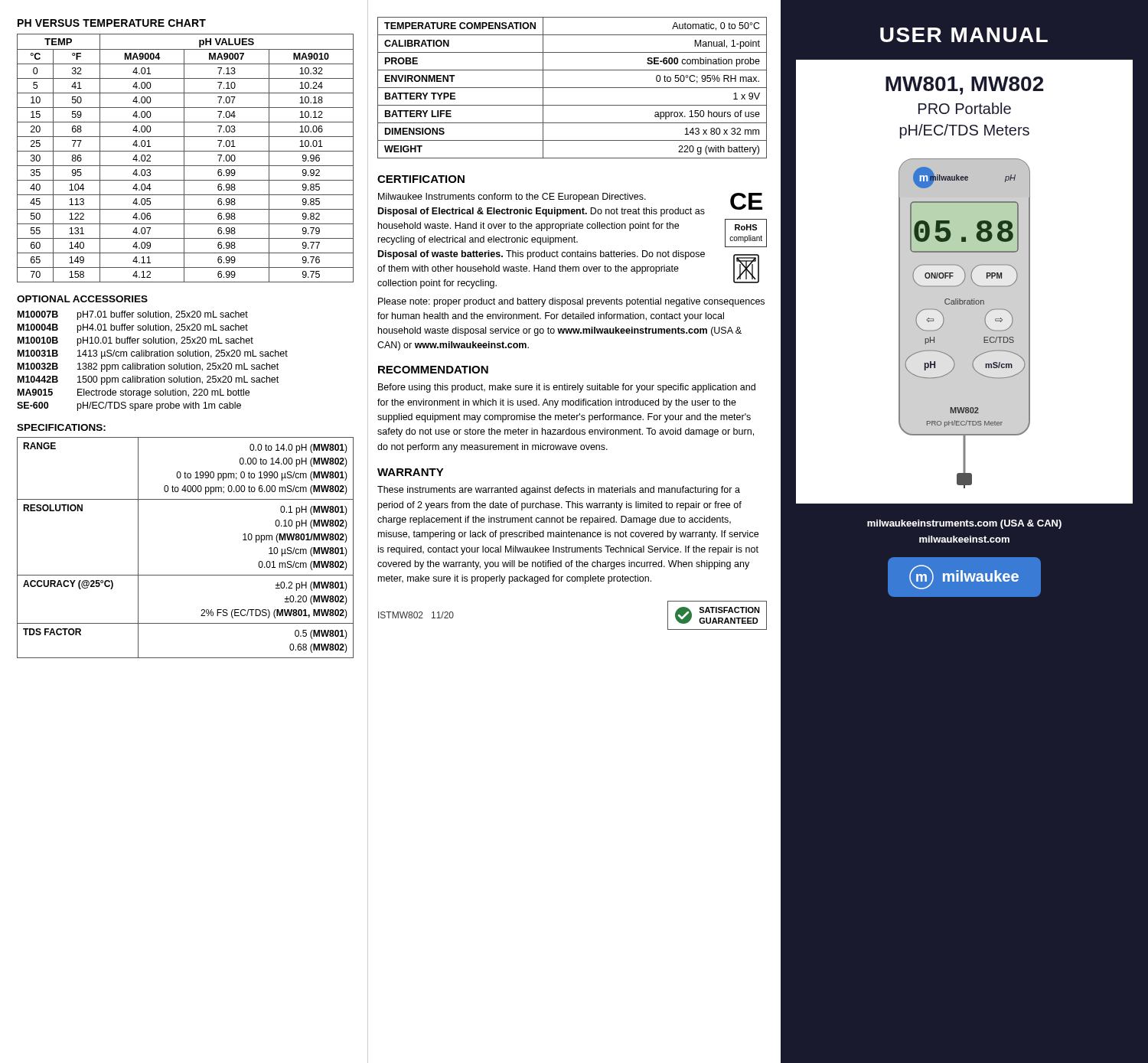Locate the region starting "MA9015Electrode storage solution, 220 mL bottle"
The width and height of the screenshot is (1148, 1063).
[185, 393]
